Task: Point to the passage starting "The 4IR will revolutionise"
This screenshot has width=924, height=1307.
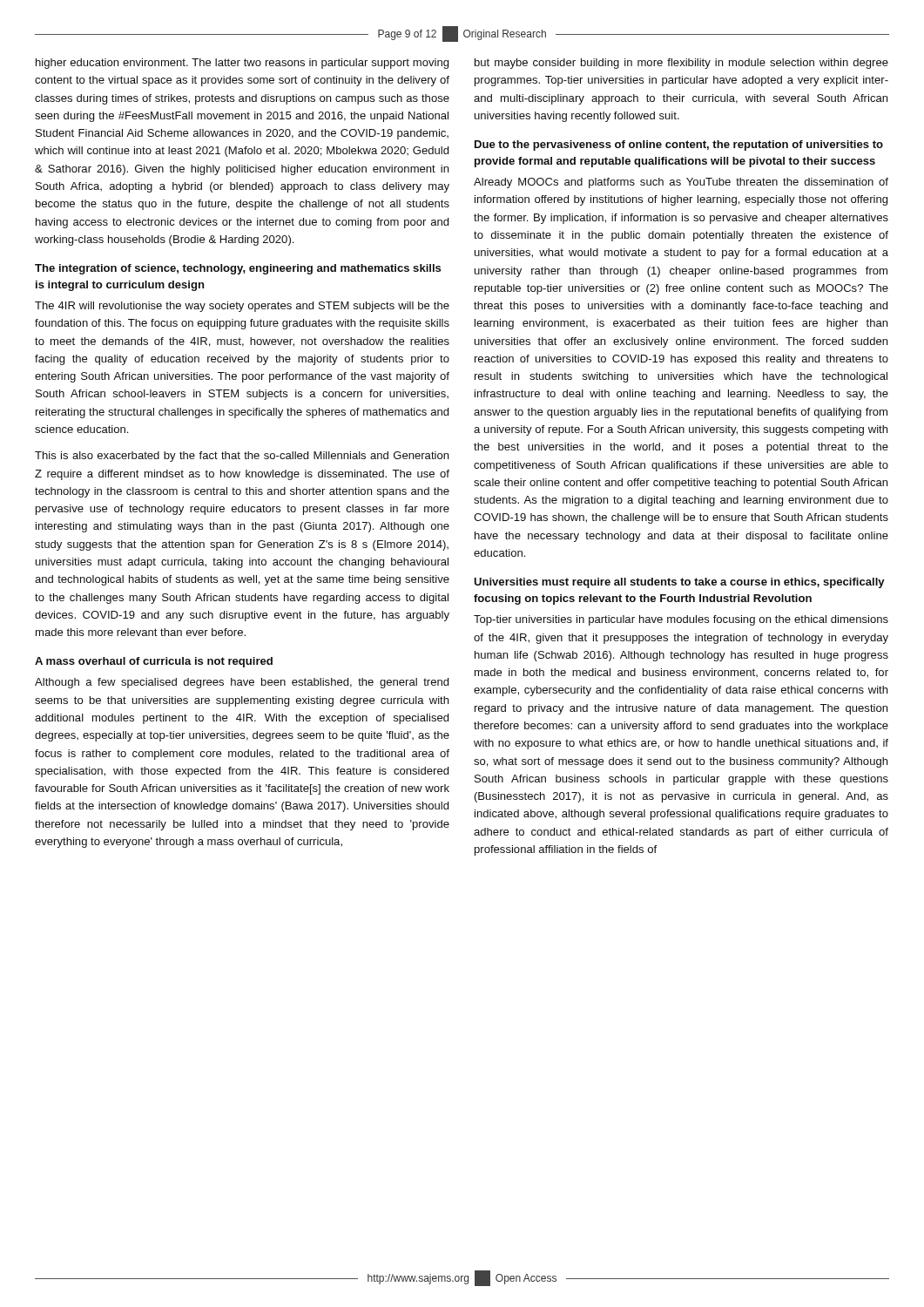Action: click(242, 368)
